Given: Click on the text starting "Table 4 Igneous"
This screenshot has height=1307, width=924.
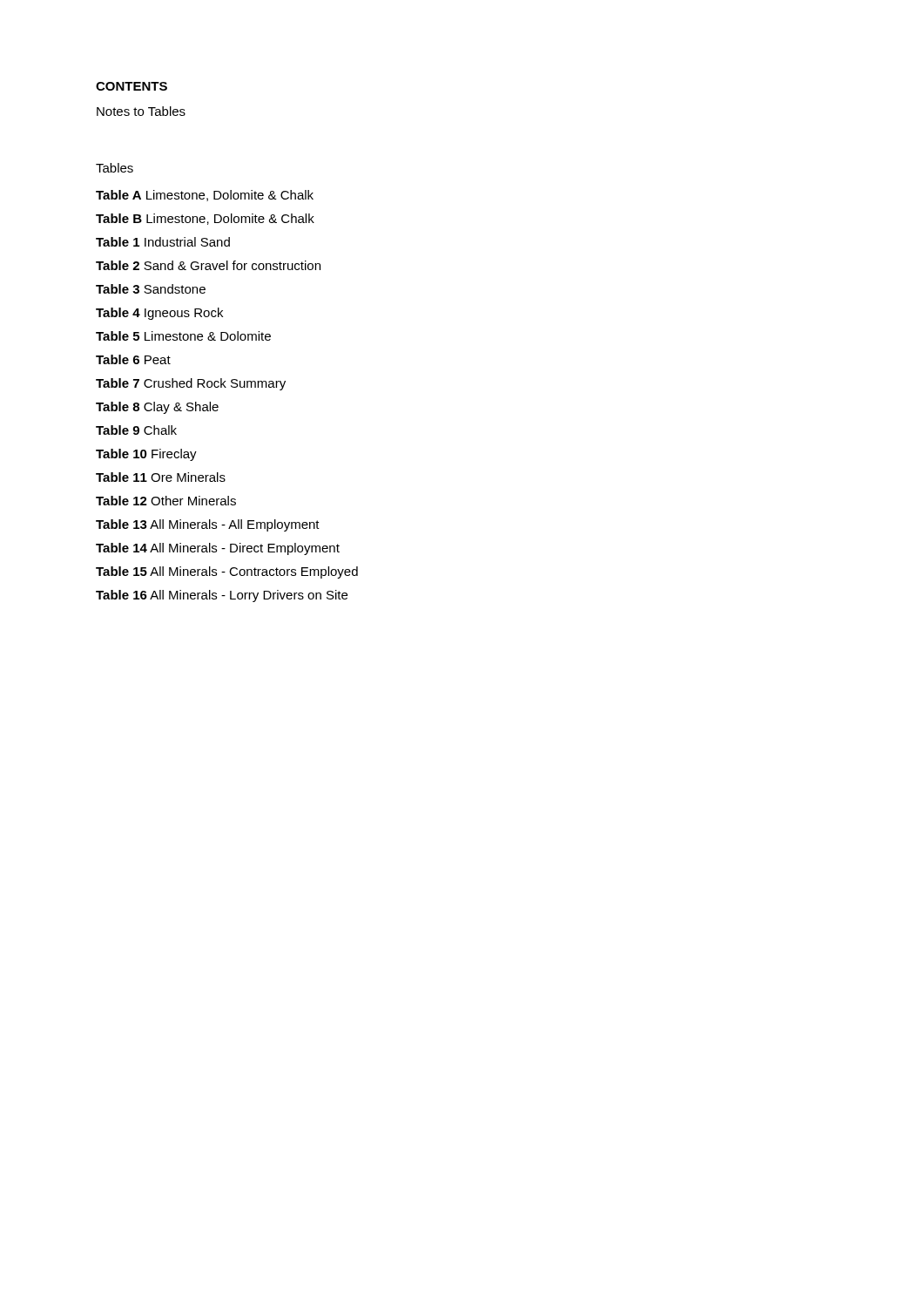Looking at the screenshot, I should click(x=160, y=312).
